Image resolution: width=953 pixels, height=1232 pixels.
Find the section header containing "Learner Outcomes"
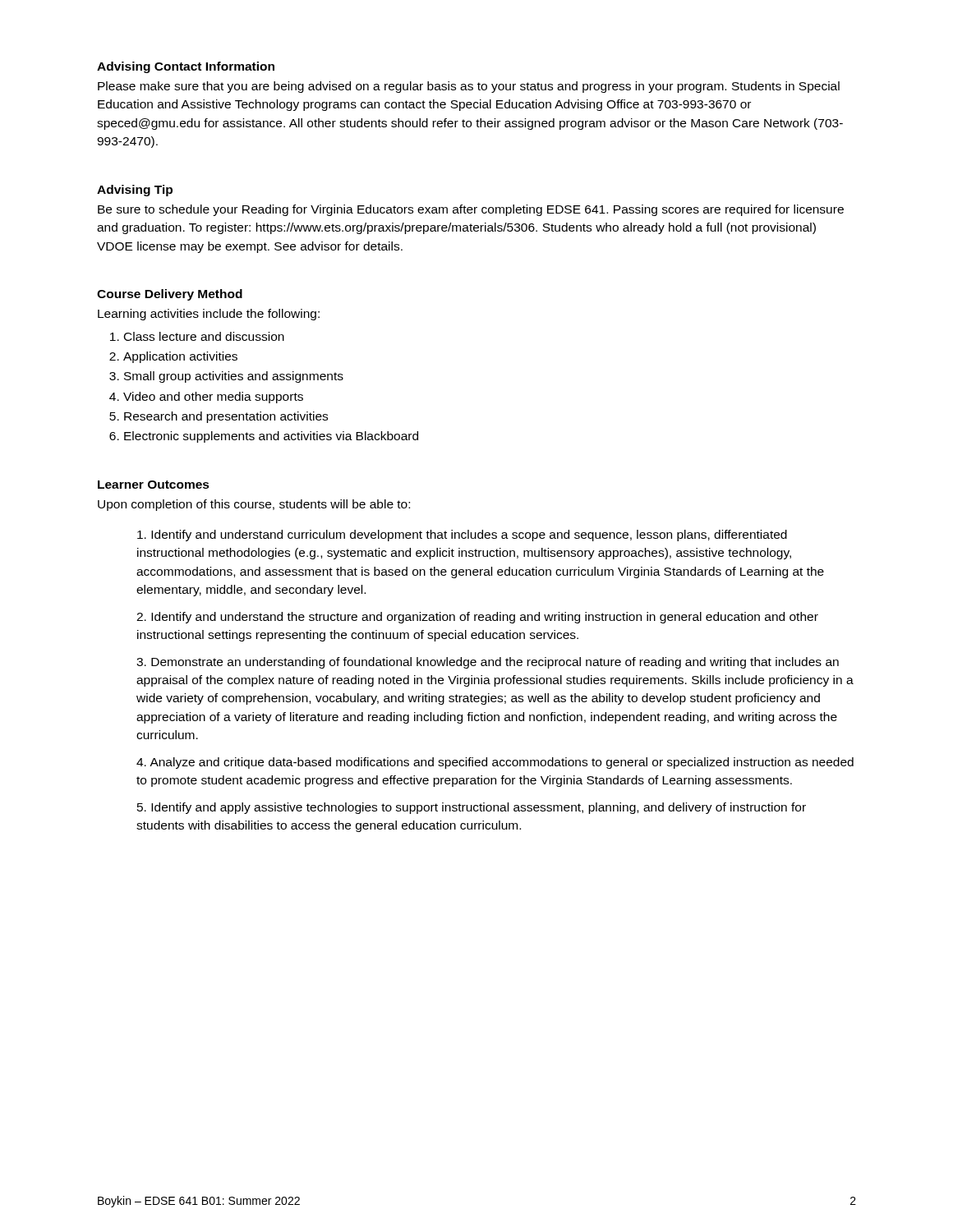153,484
